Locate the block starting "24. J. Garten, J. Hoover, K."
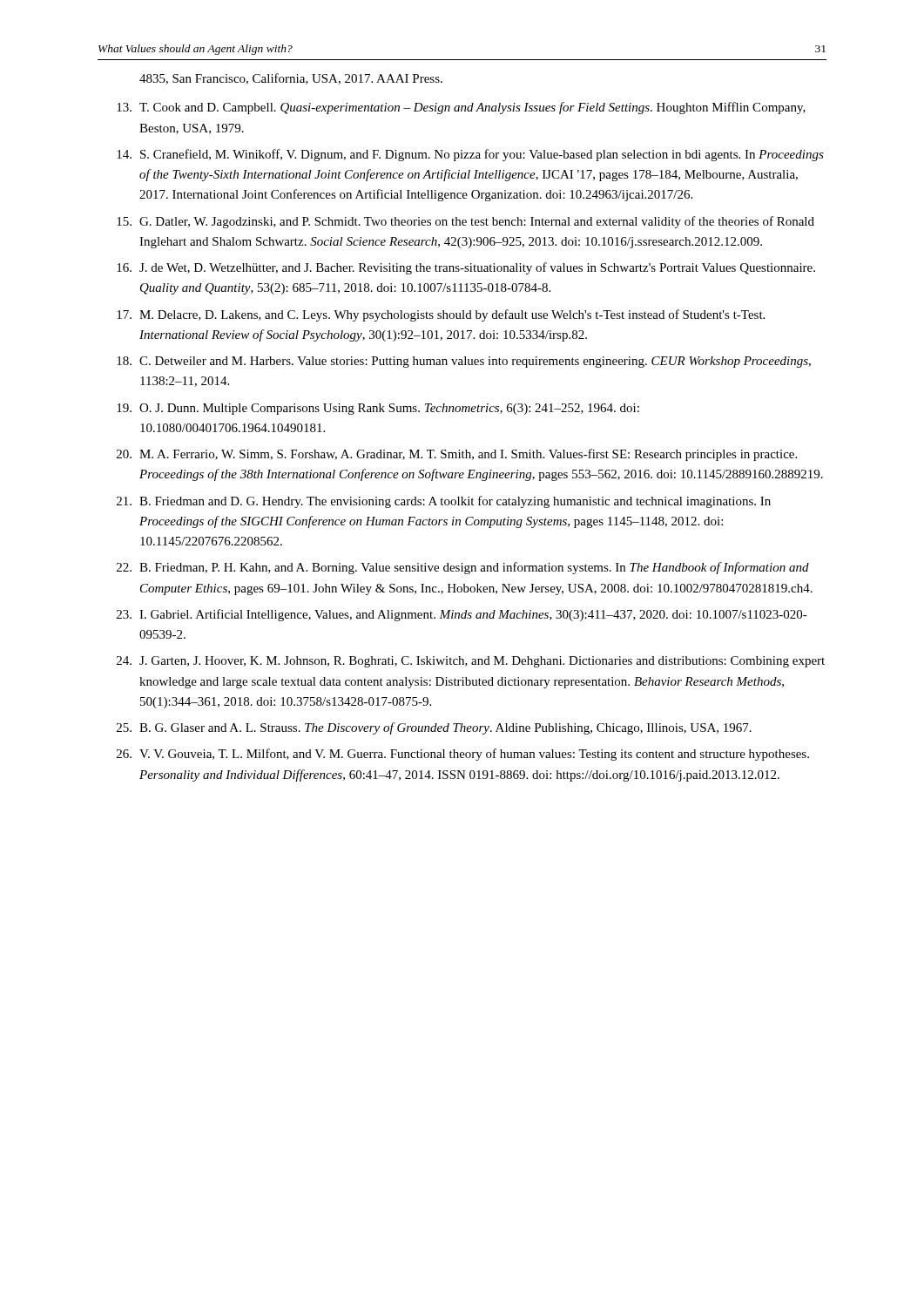 tap(462, 682)
